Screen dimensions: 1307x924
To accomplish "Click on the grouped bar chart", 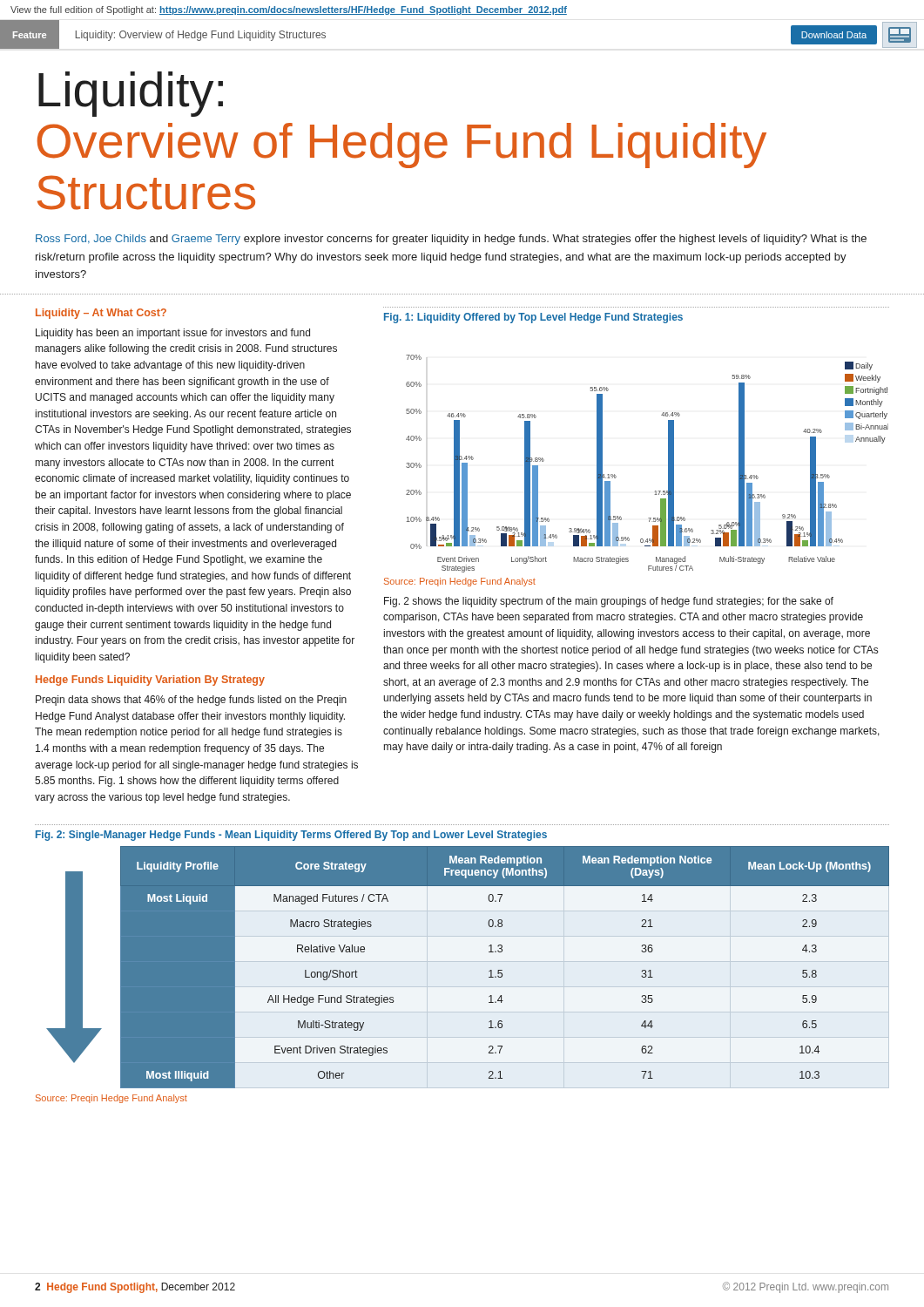I will click(x=636, y=450).
